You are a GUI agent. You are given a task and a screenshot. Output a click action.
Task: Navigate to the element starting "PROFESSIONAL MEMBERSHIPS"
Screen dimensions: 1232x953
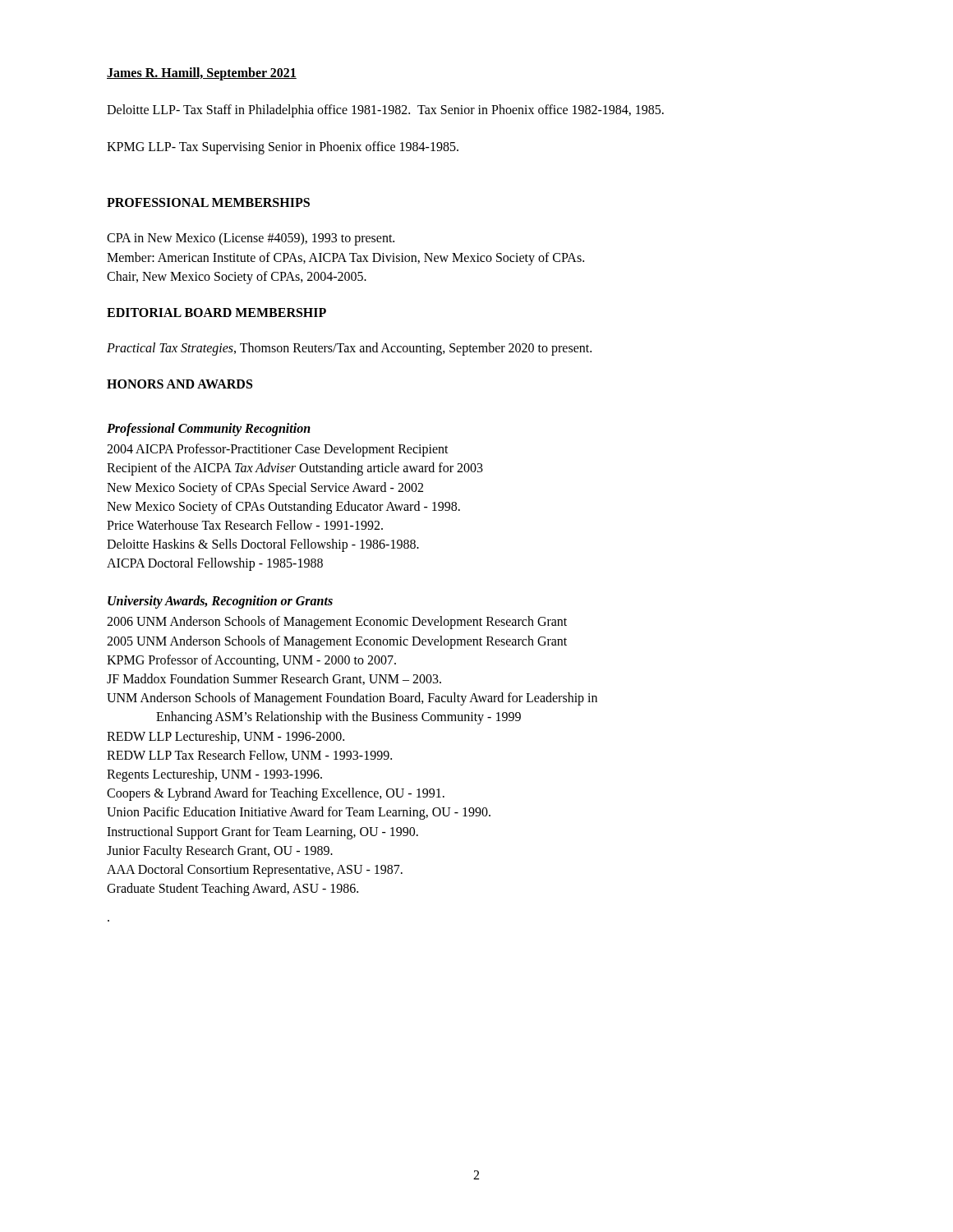tap(209, 203)
